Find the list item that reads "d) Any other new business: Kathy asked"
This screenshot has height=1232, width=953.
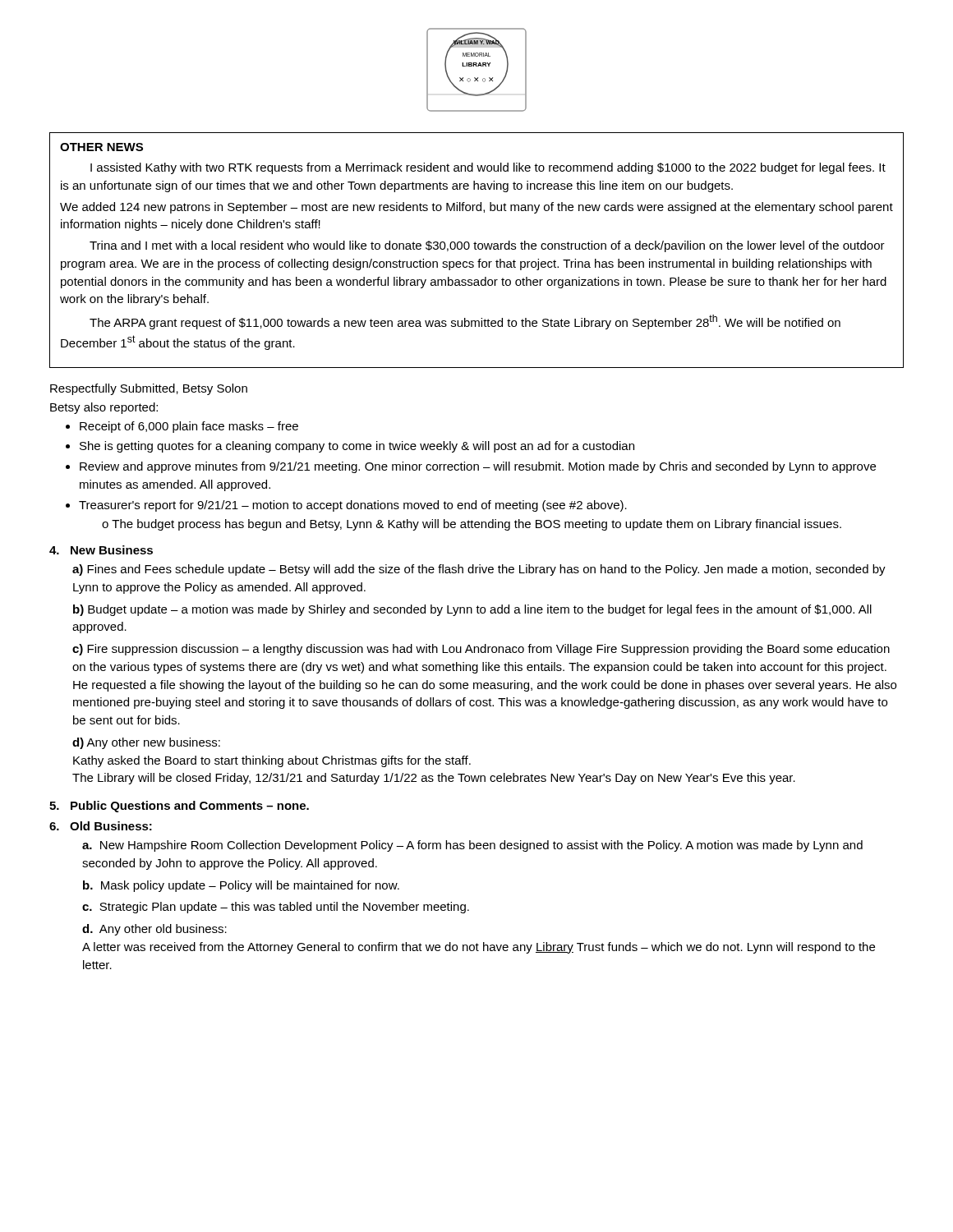(x=434, y=760)
